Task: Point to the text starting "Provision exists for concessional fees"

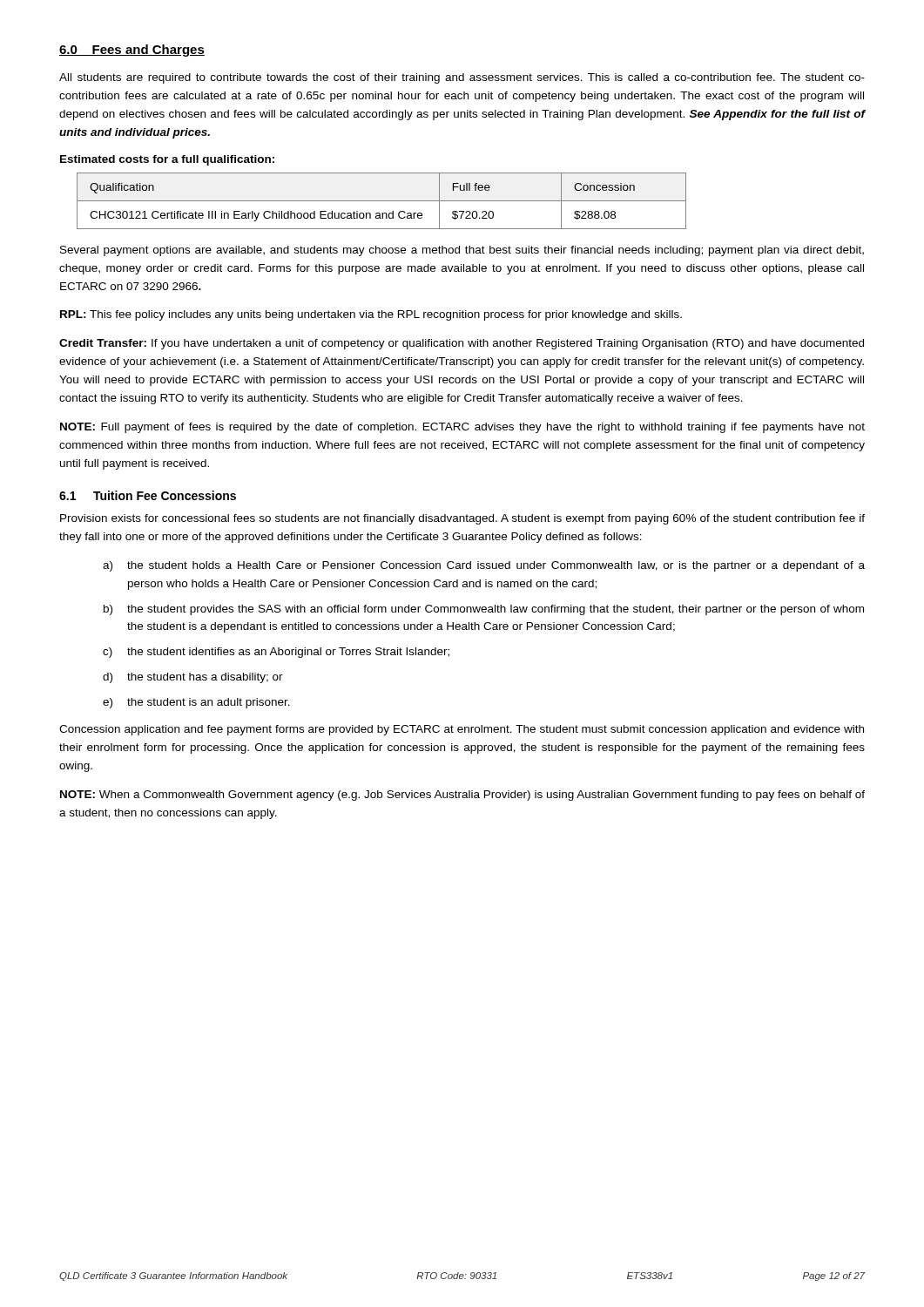Action: [462, 527]
